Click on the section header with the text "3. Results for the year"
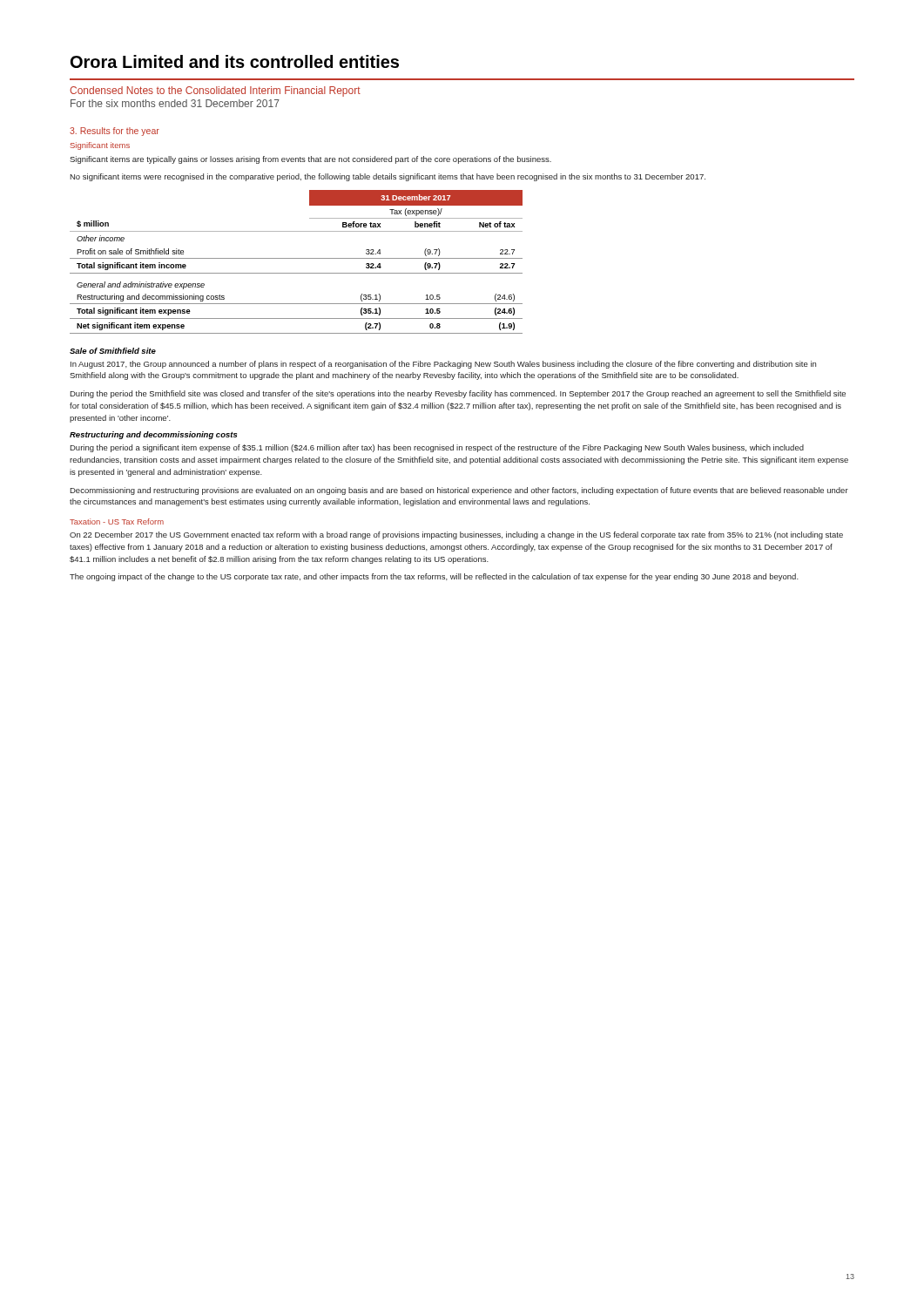Image resolution: width=924 pixels, height=1307 pixels. tap(114, 131)
